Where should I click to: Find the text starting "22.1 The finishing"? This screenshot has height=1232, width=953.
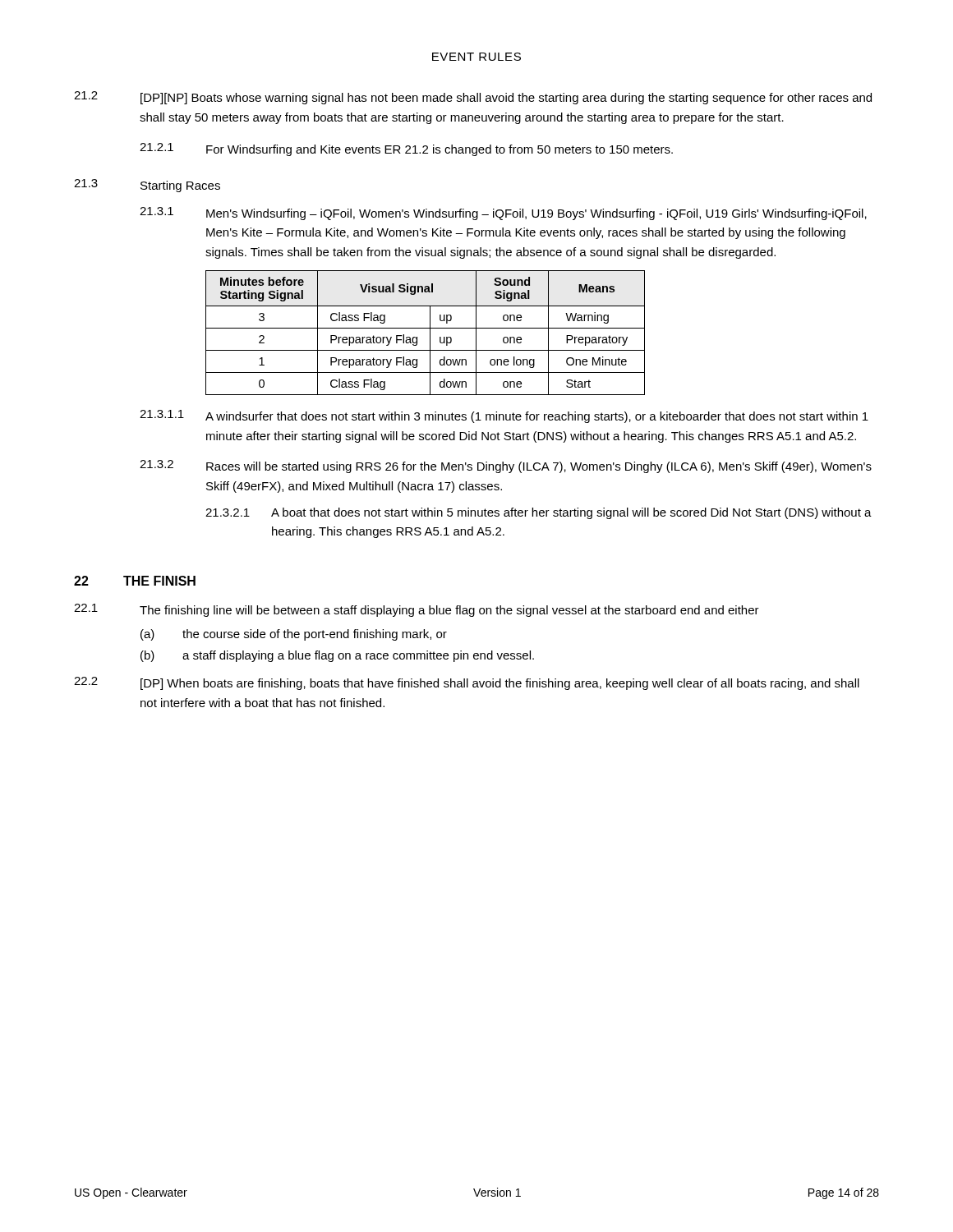coord(417,610)
